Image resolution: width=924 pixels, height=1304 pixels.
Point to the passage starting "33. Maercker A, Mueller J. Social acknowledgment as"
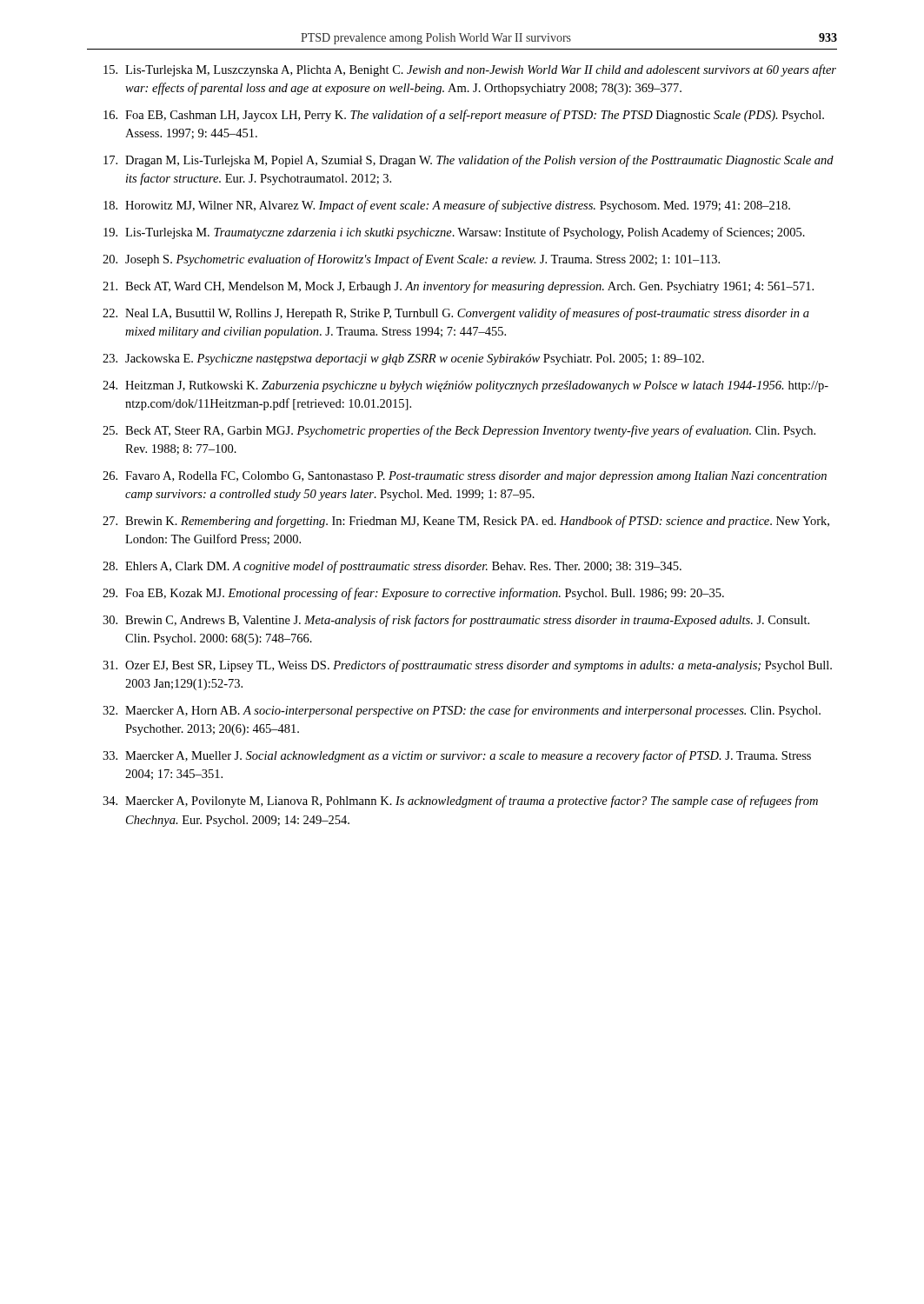tap(462, 765)
